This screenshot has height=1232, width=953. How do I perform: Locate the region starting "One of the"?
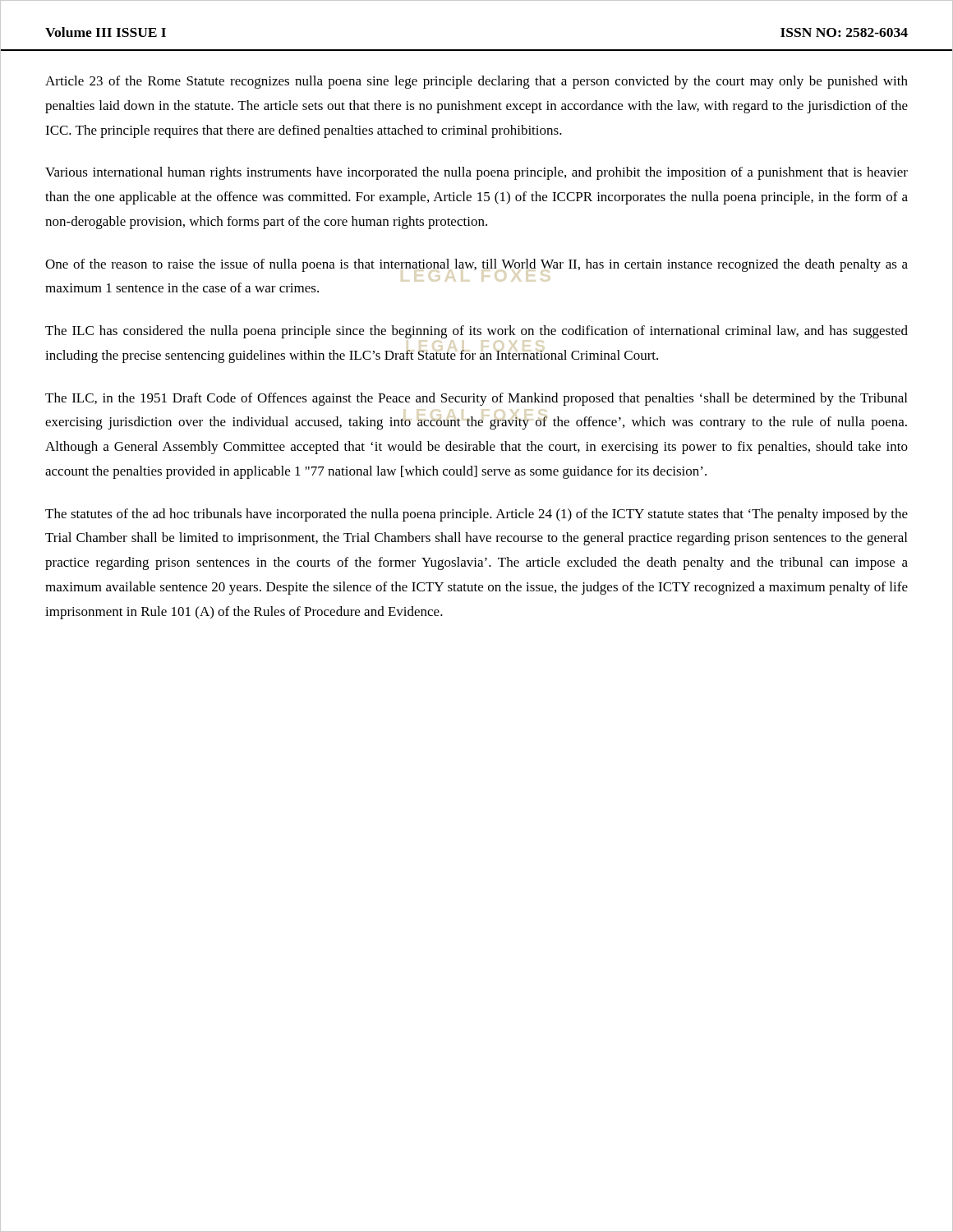476,276
